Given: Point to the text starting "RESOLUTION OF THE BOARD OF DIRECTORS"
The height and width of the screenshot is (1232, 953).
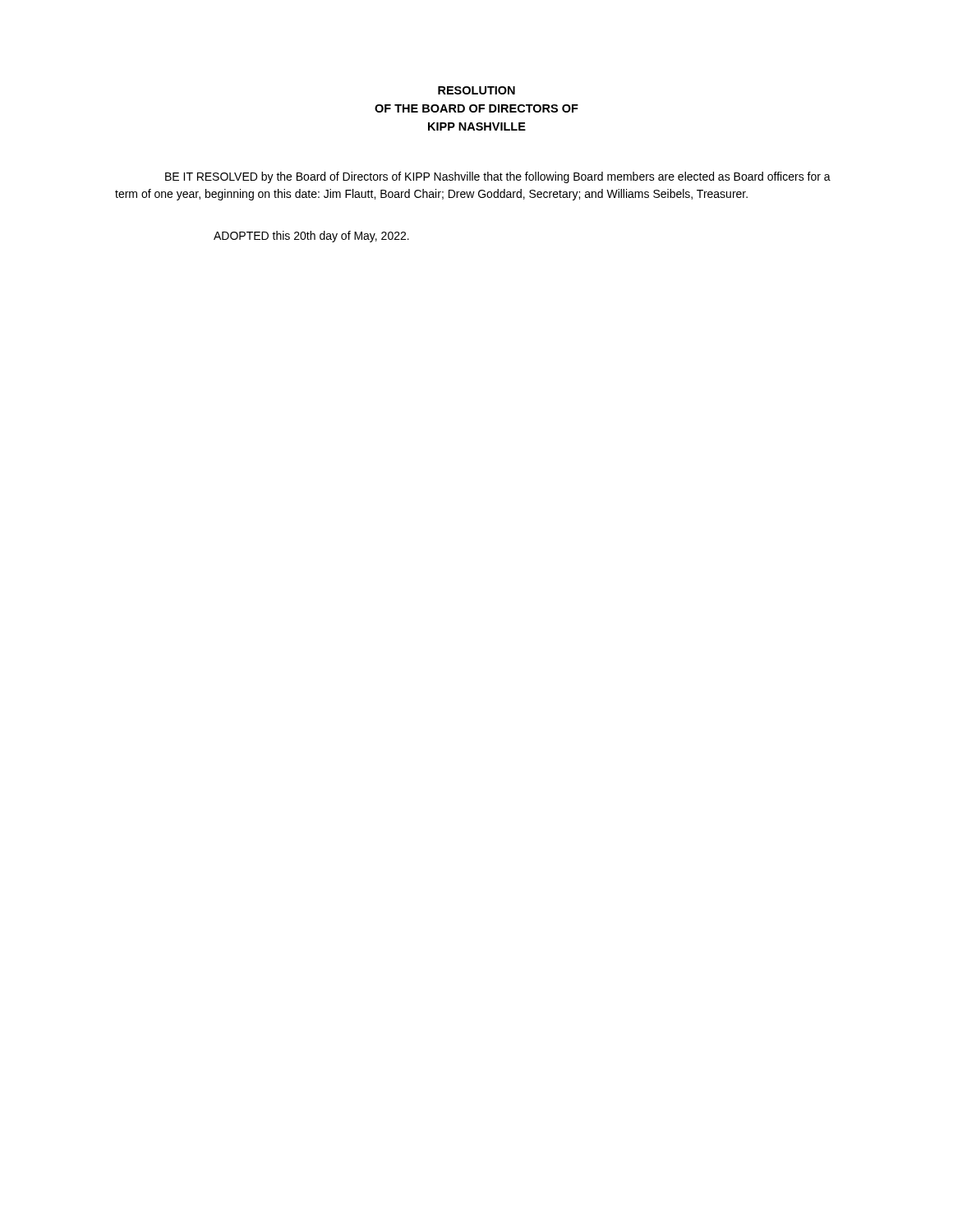Looking at the screenshot, I should [x=476, y=109].
